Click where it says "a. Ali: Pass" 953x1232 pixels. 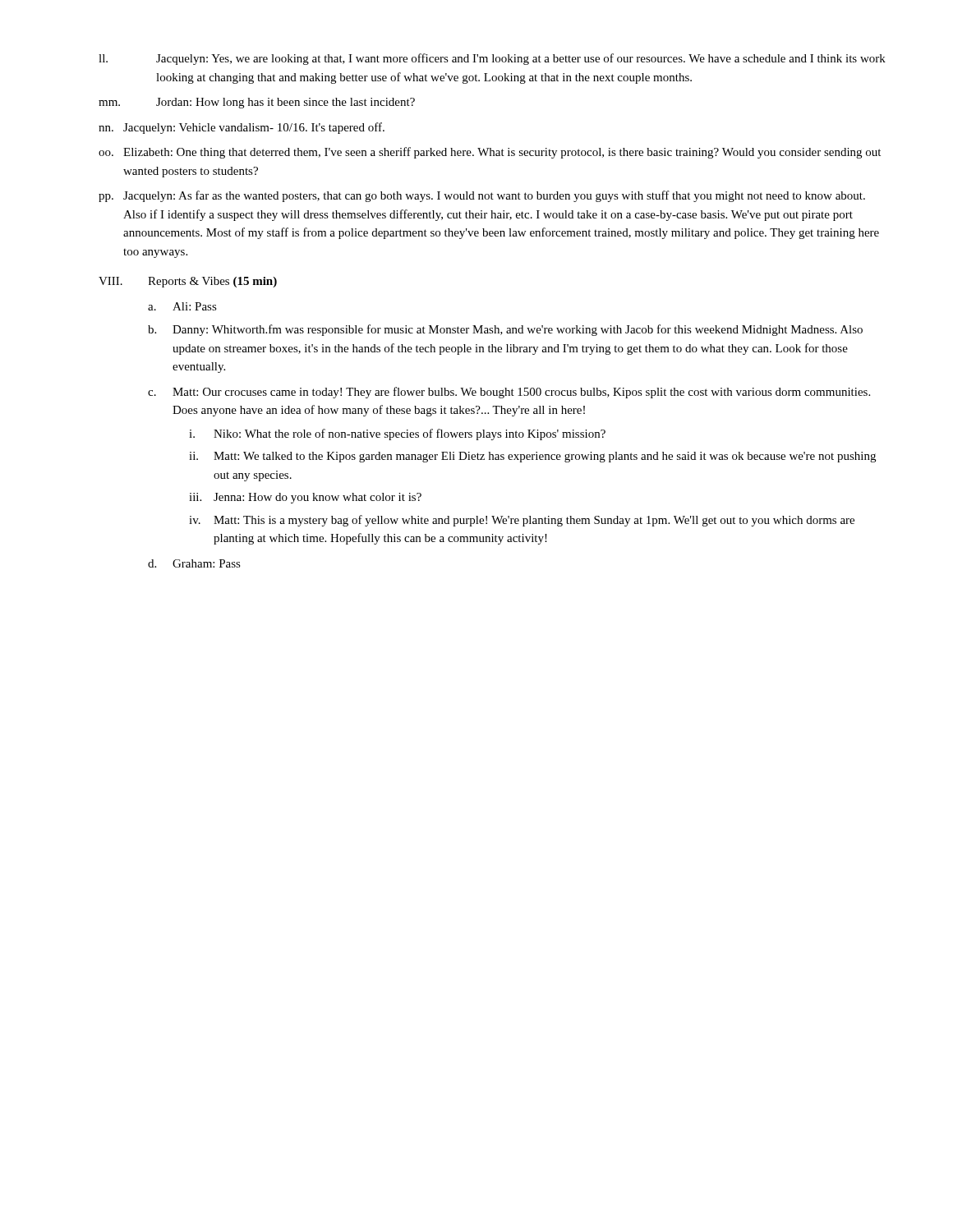click(x=182, y=306)
